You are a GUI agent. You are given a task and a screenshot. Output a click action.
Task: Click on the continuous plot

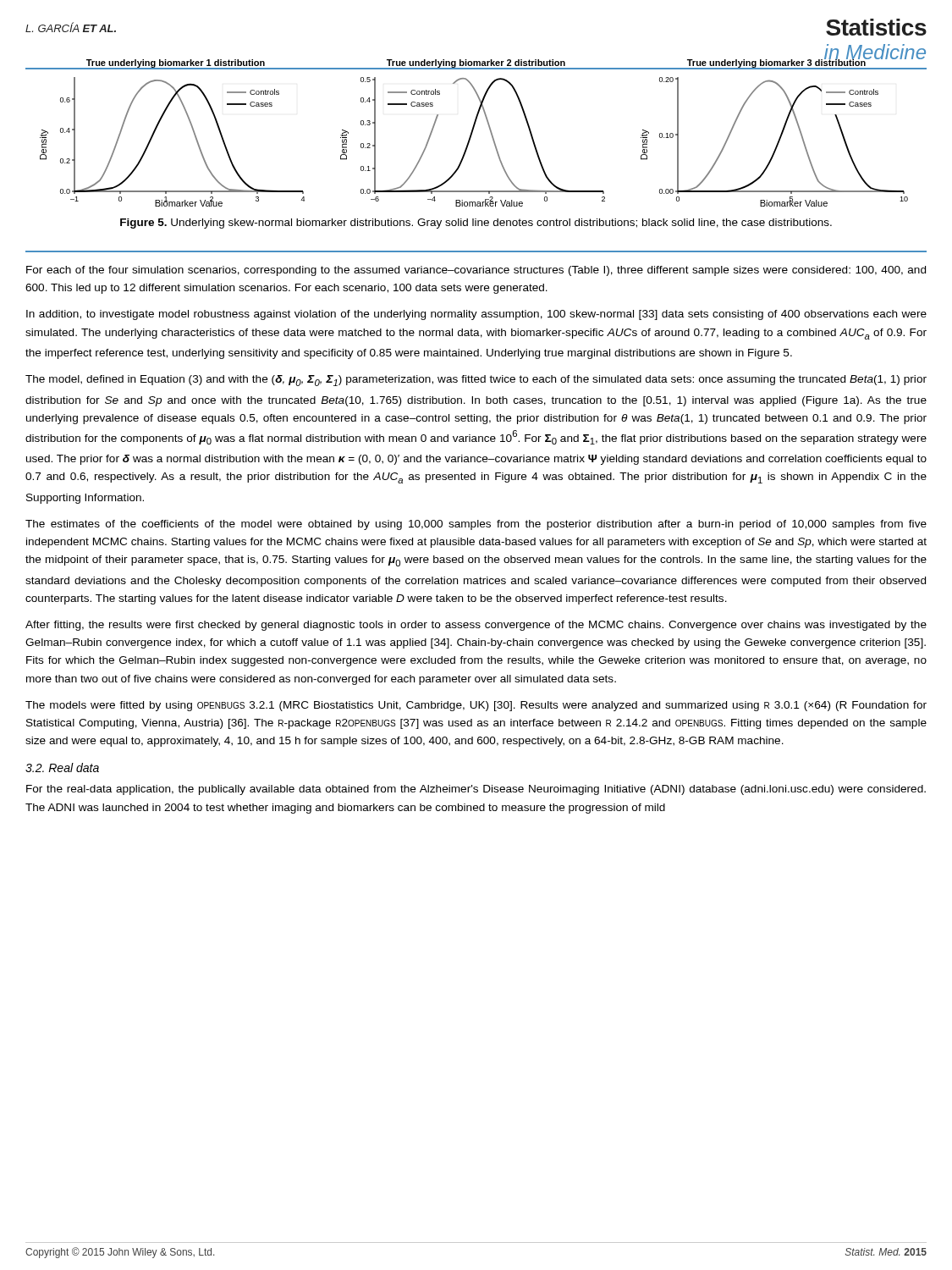click(x=476, y=135)
